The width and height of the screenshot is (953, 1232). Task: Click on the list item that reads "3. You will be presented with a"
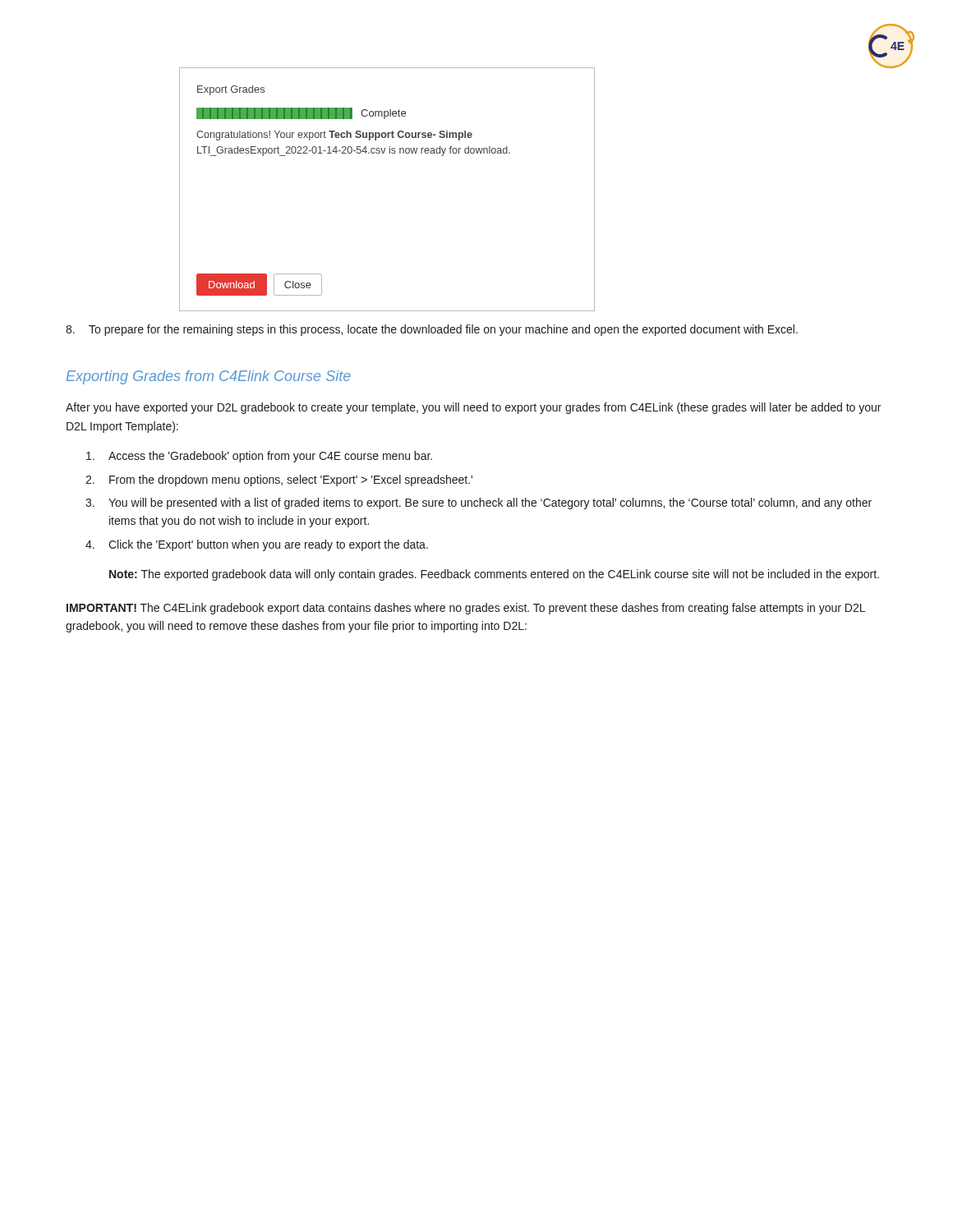[x=486, y=512]
